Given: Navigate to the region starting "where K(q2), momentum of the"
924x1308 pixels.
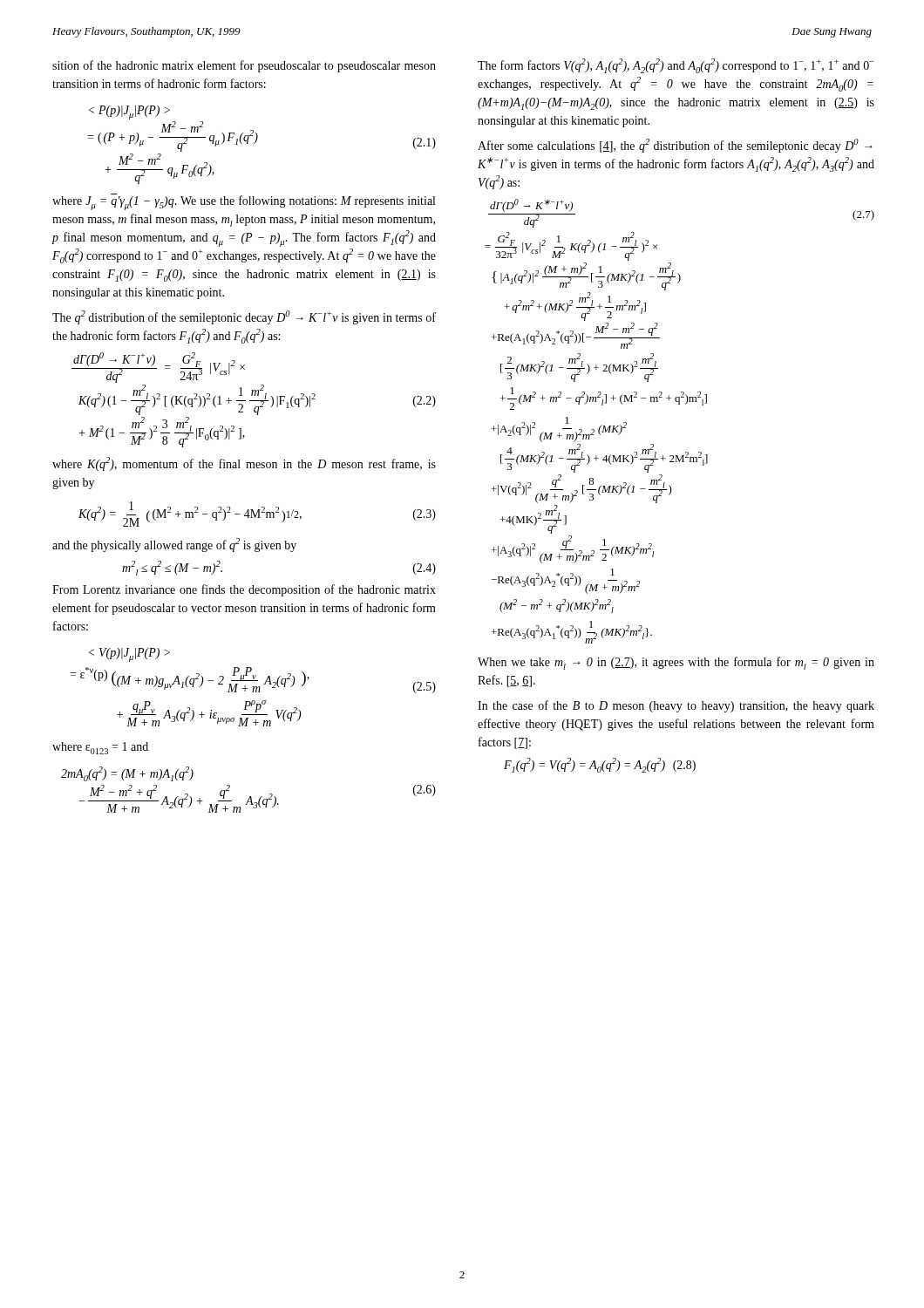Looking at the screenshot, I should [244, 473].
